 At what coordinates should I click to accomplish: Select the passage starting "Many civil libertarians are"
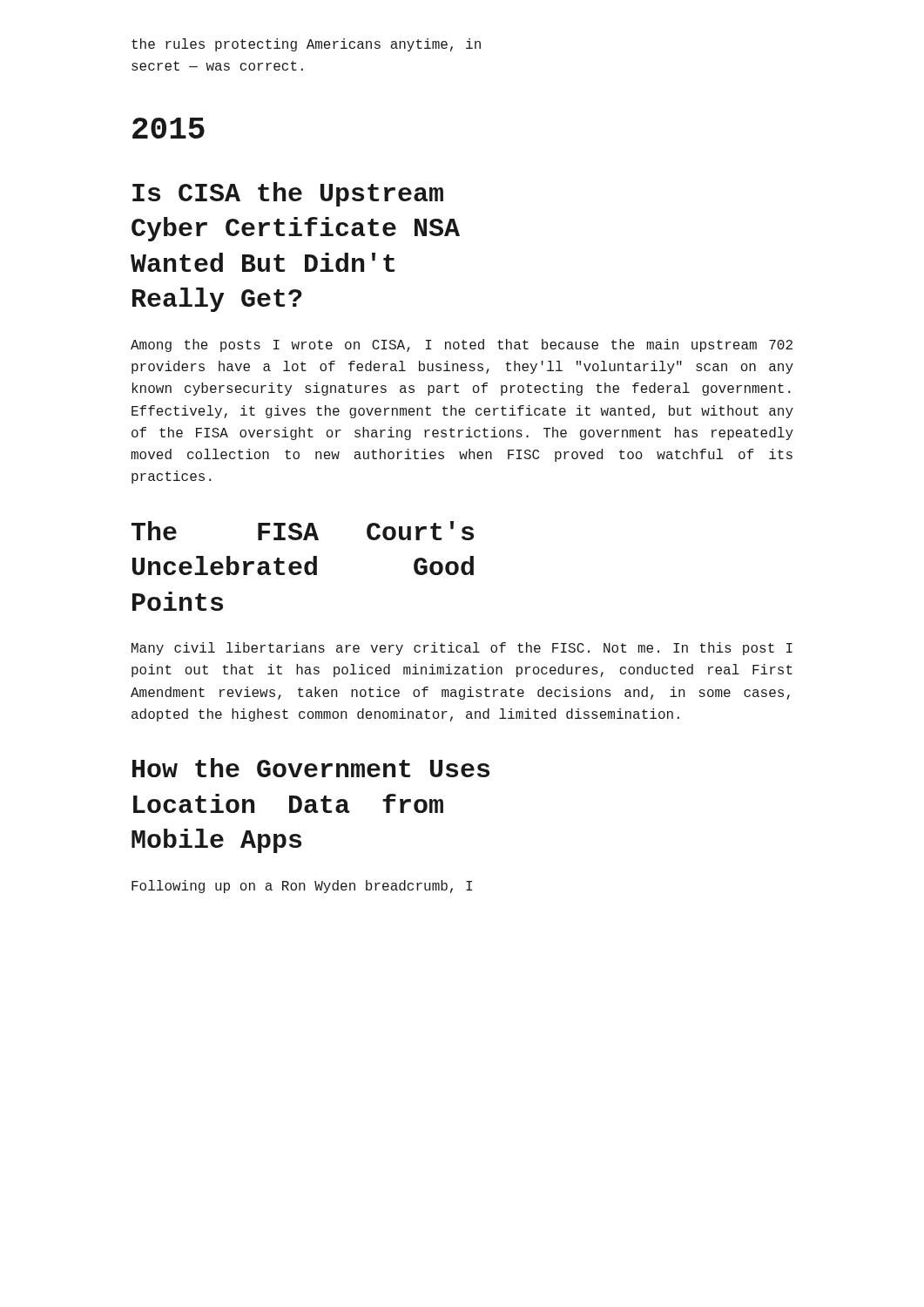click(x=462, y=682)
